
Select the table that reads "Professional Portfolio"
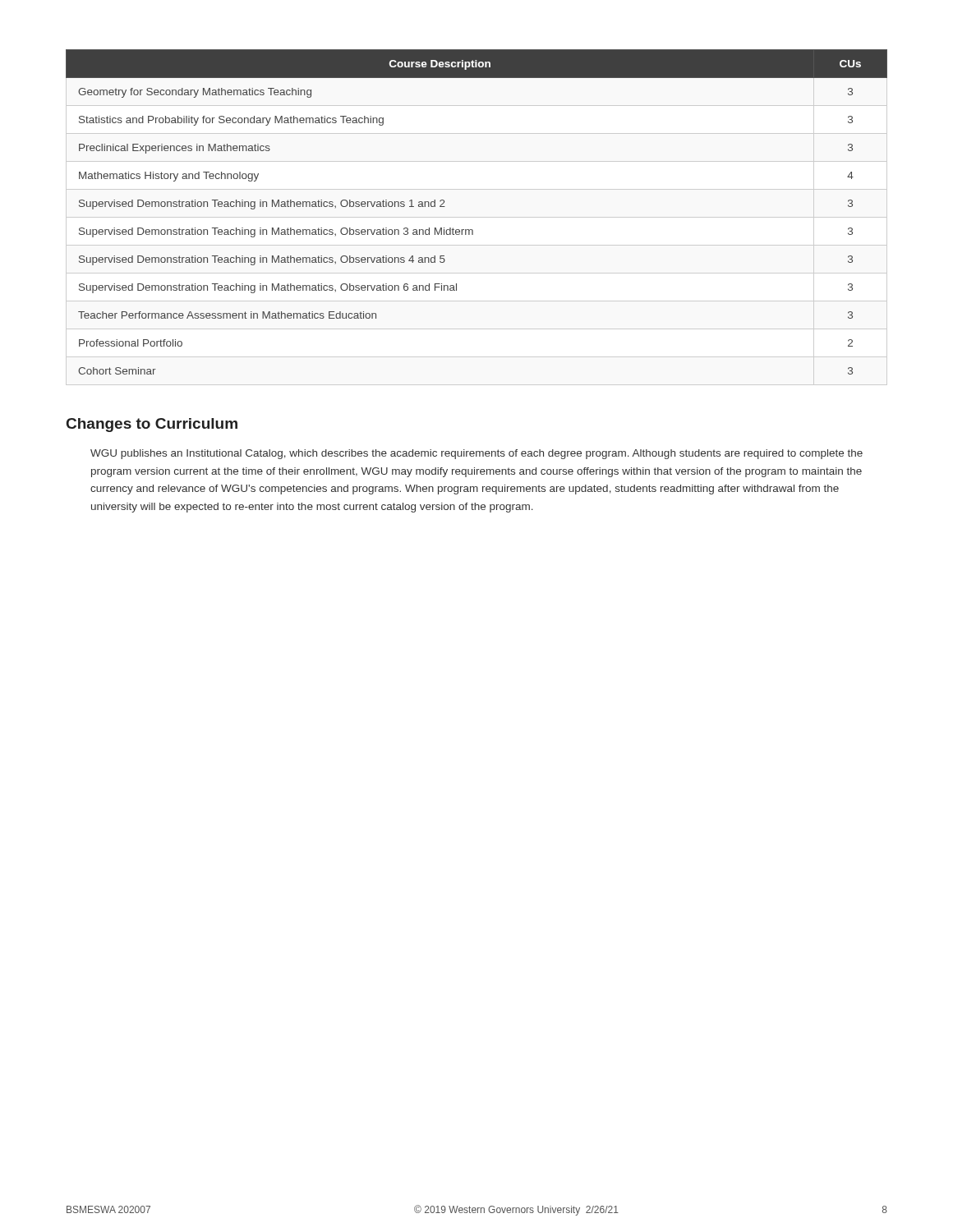(x=476, y=217)
